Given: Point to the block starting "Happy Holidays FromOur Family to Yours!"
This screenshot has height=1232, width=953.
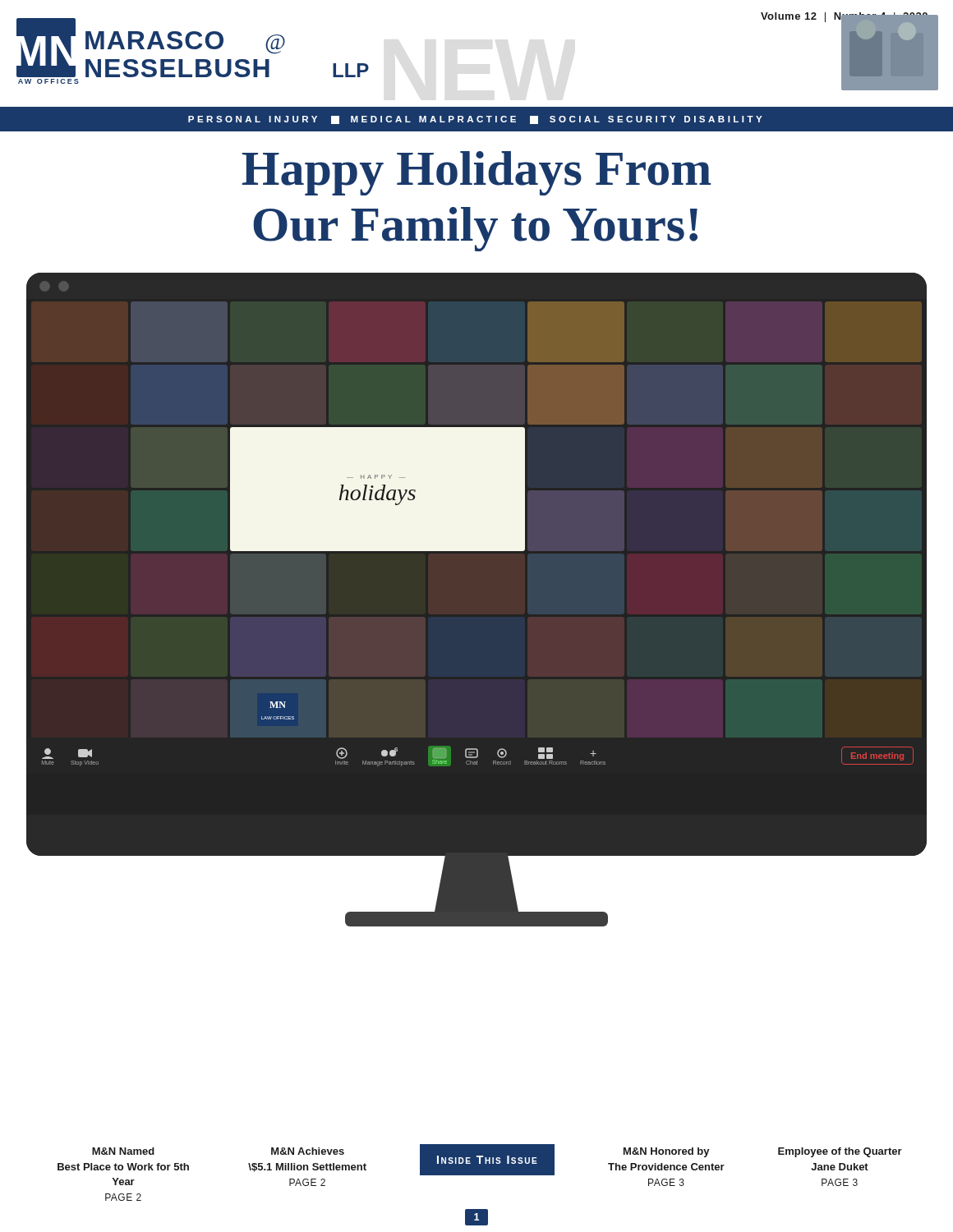Looking at the screenshot, I should 476,197.
